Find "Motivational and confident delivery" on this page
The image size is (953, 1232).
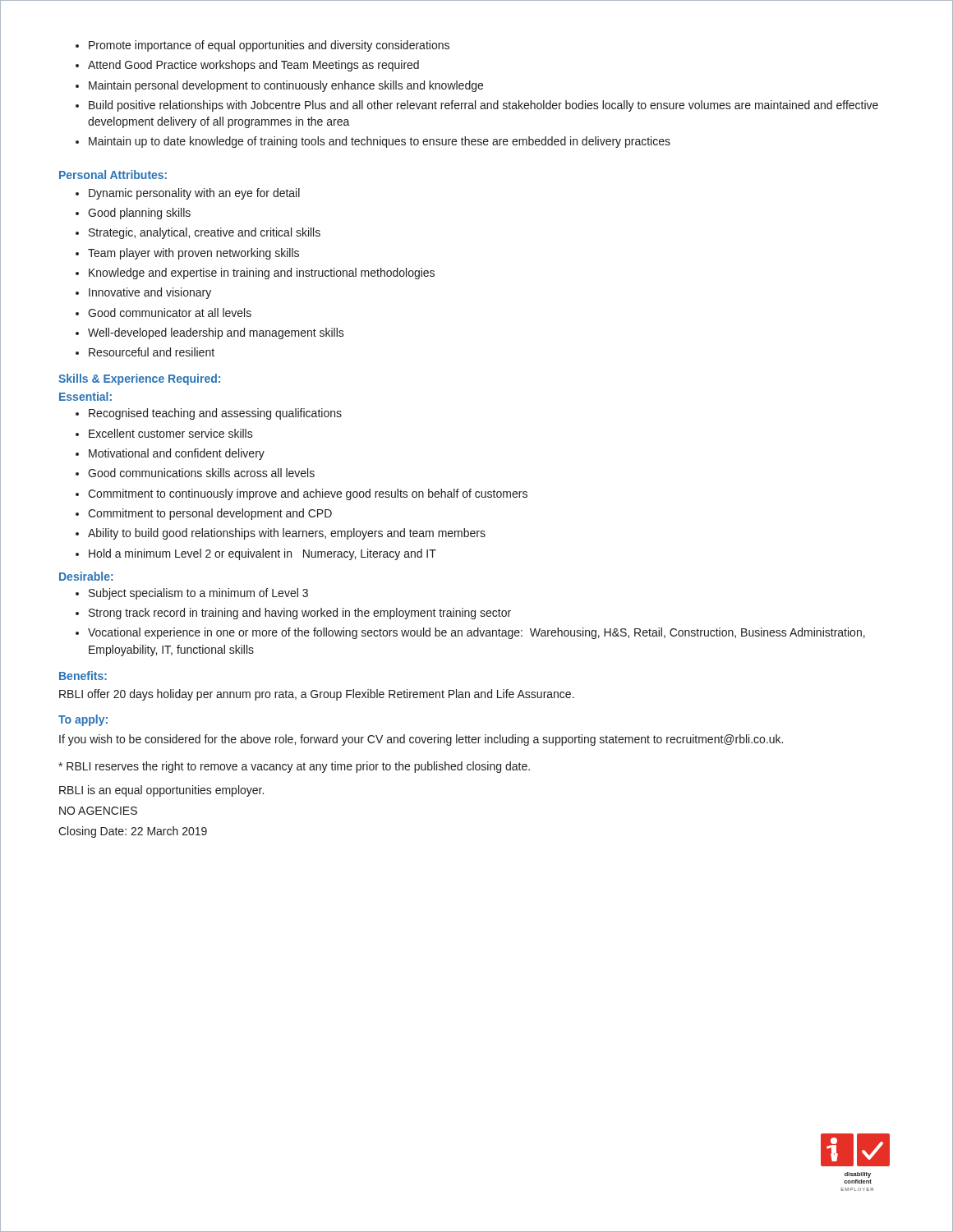click(170, 454)
